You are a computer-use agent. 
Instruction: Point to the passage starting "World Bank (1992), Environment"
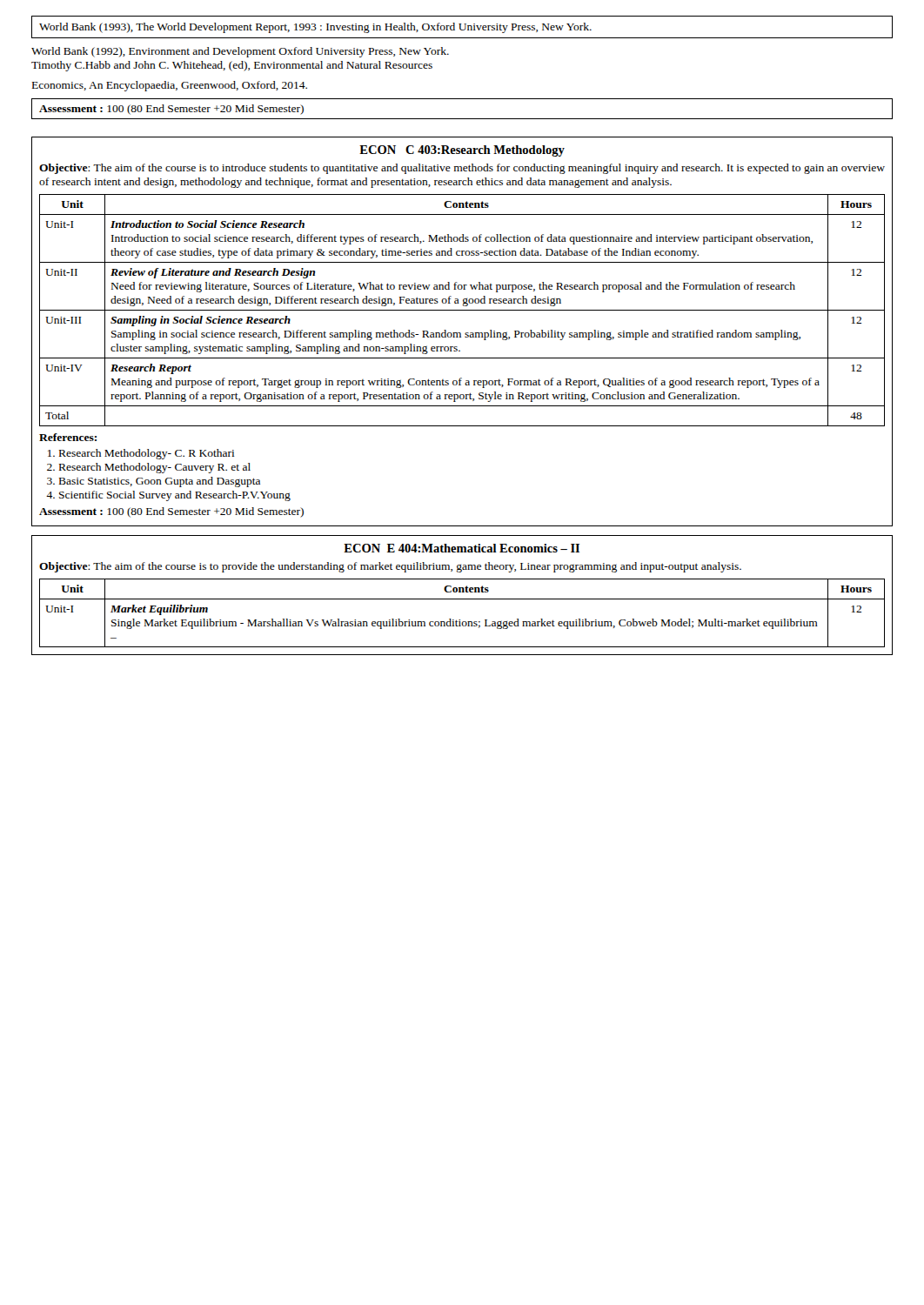click(x=240, y=58)
